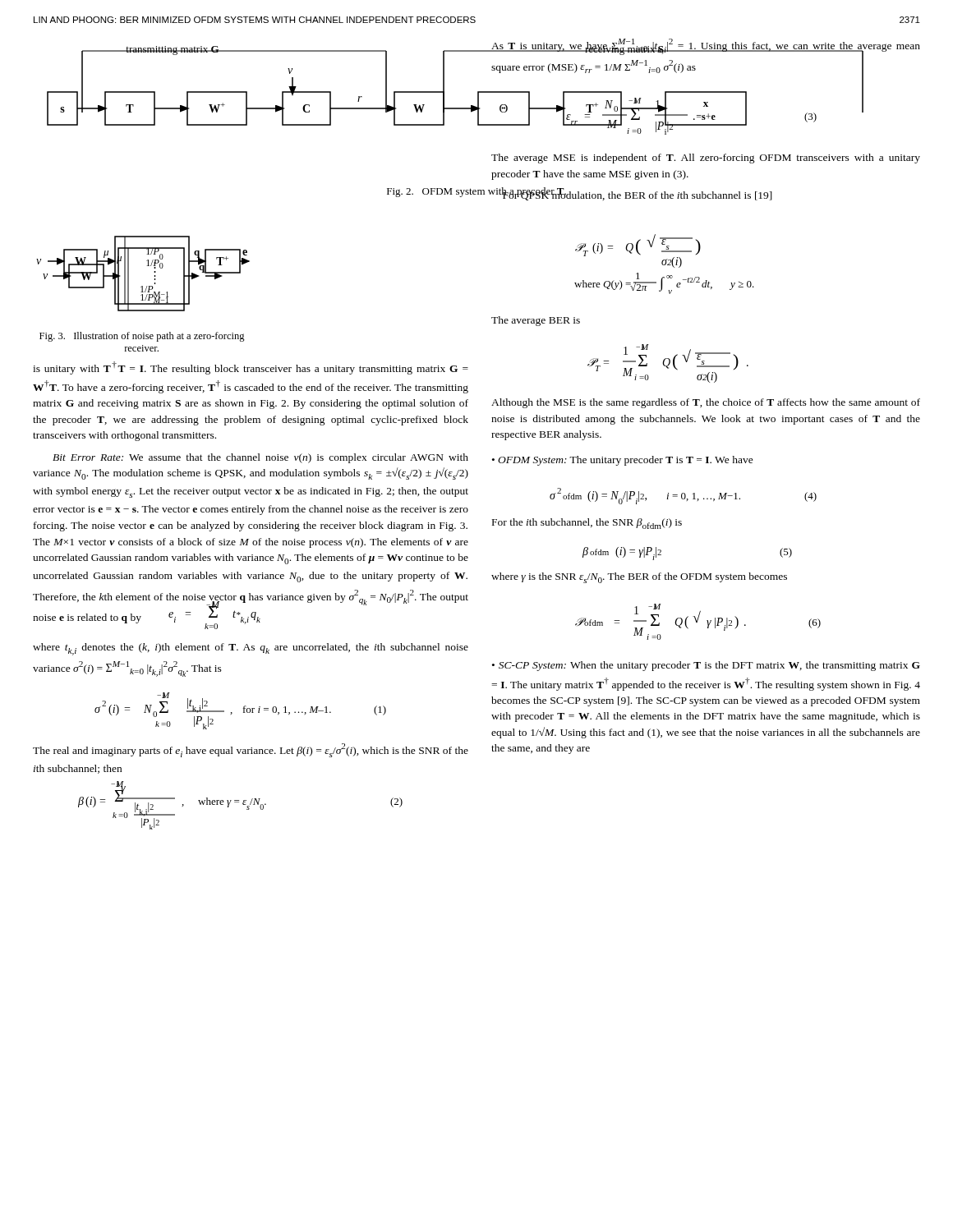
Task: Click the formula that begins "εrr = N 0 M M"
Action: click(706, 116)
